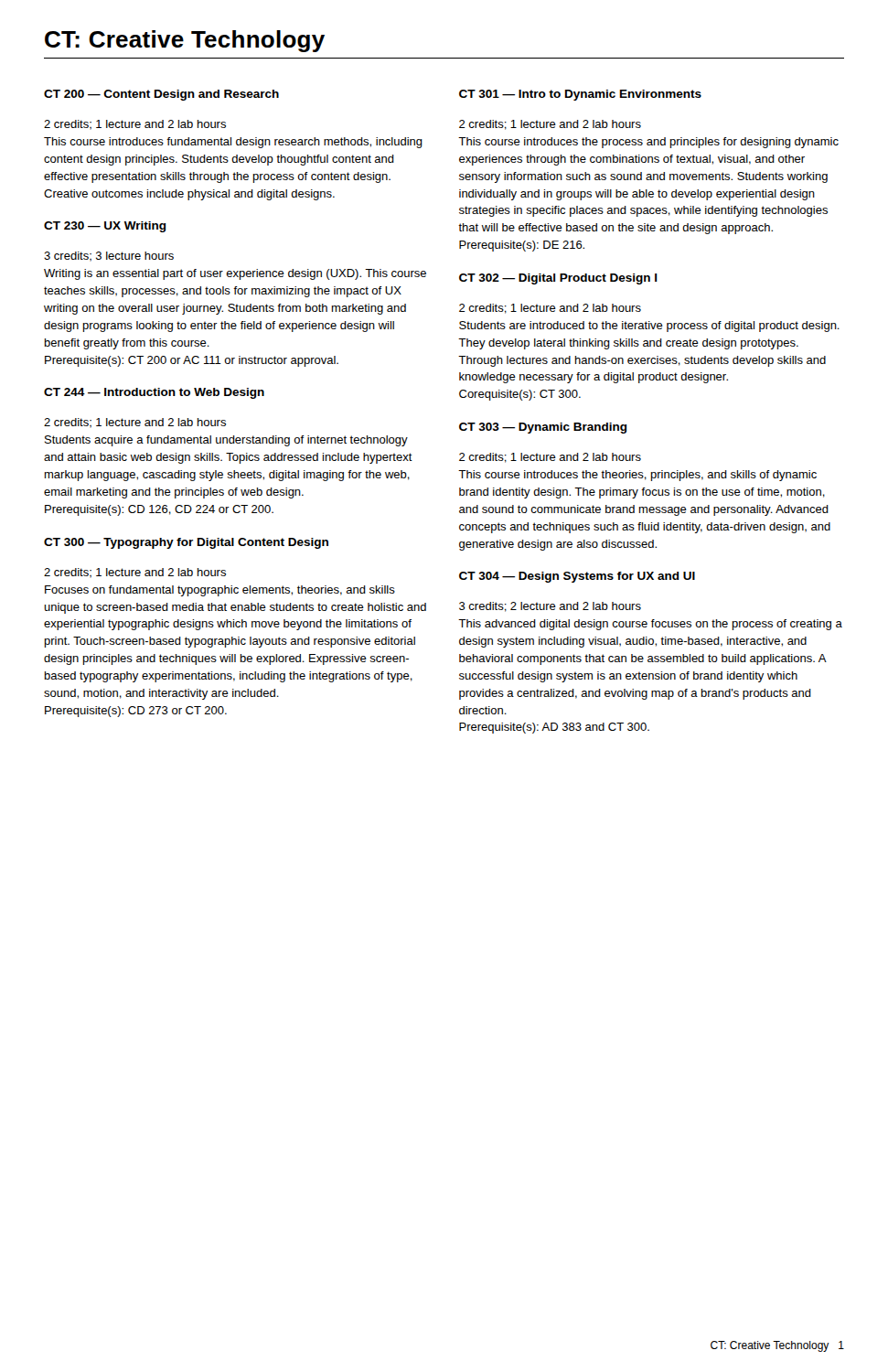Select the section header with the text "CT 302 — Digital Product"
Viewport: 888px width, 1372px height.
[x=651, y=278]
